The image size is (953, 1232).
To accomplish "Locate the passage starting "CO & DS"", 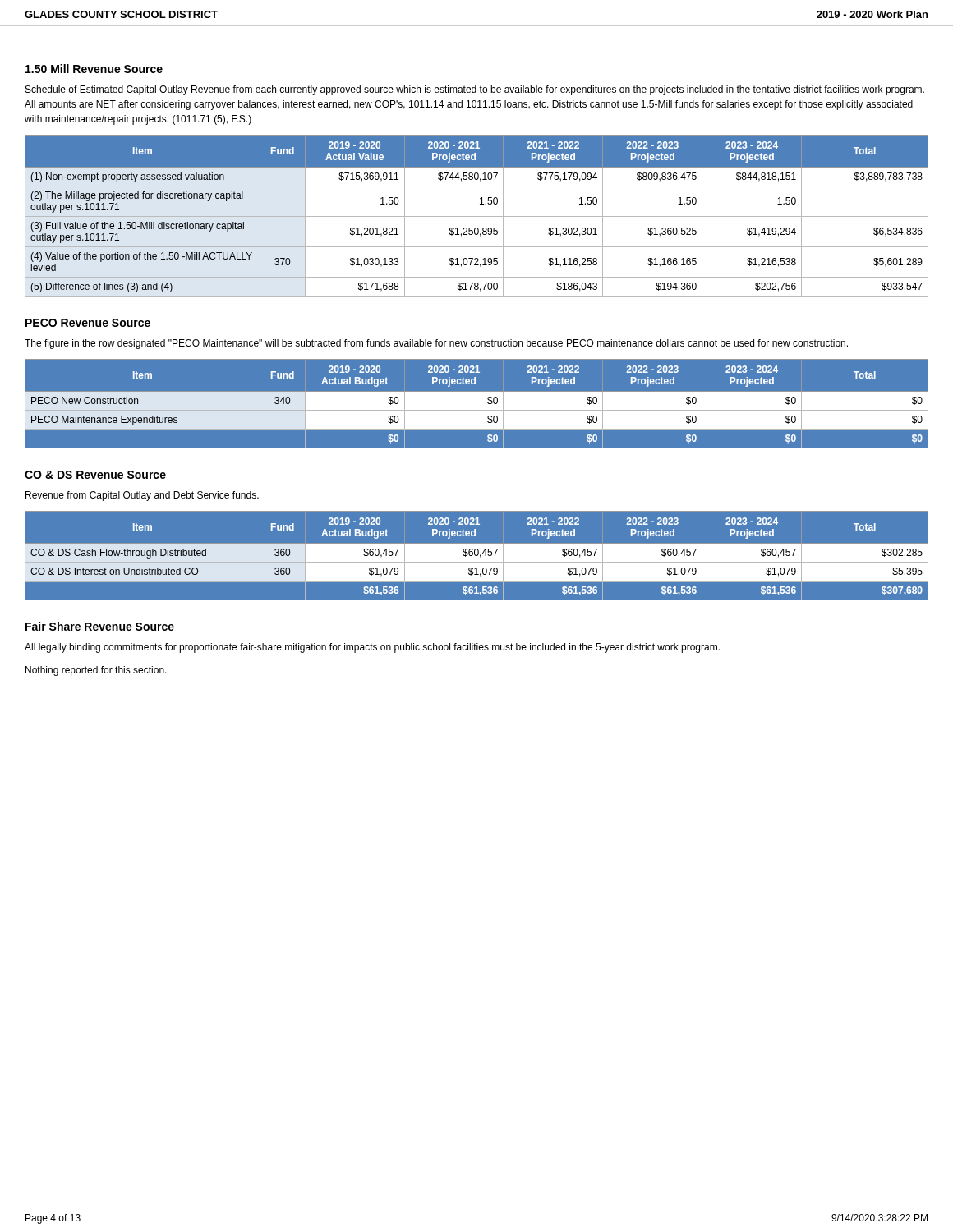I will (x=95, y=475).
